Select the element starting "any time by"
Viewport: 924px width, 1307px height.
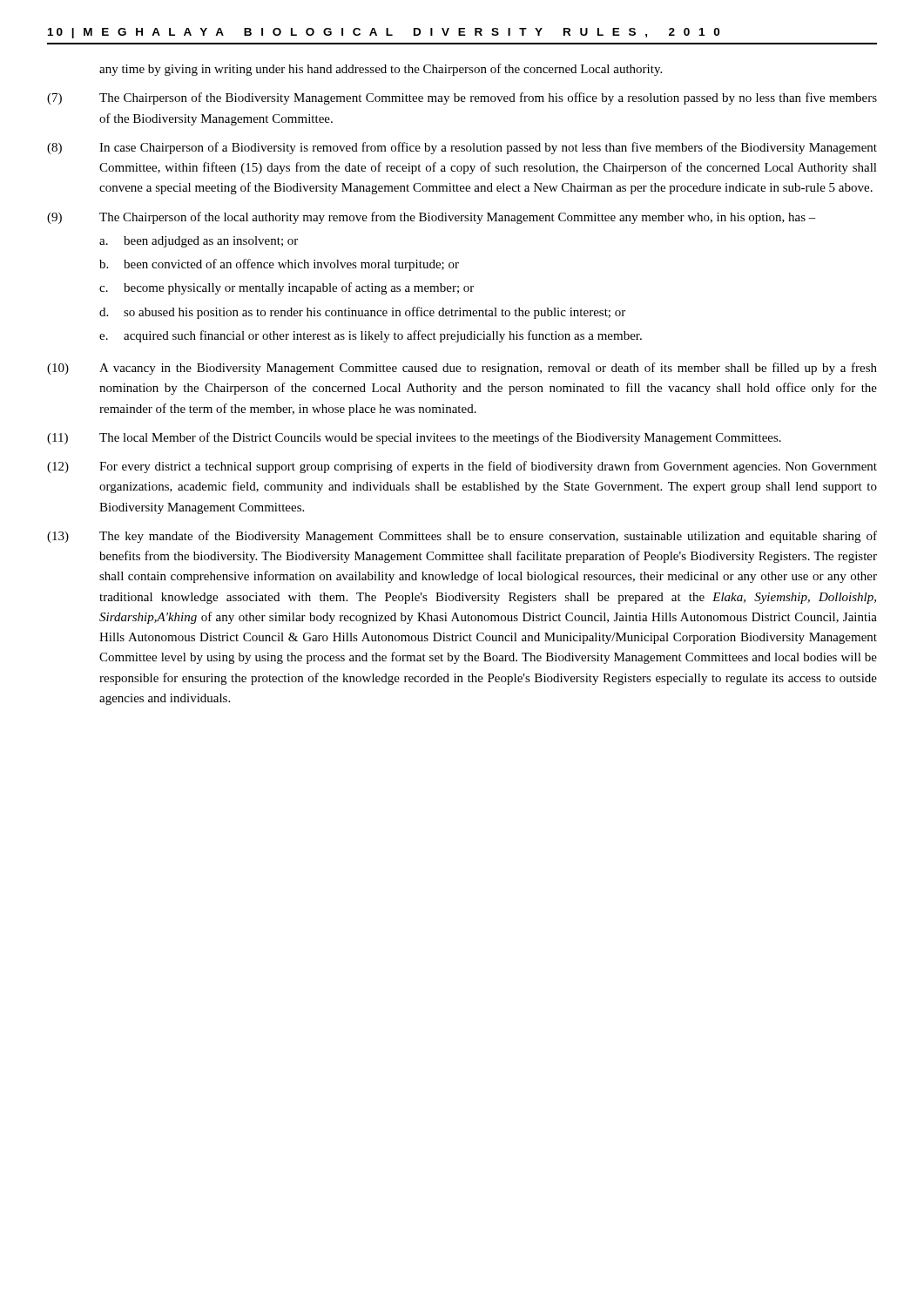(381, 69)
